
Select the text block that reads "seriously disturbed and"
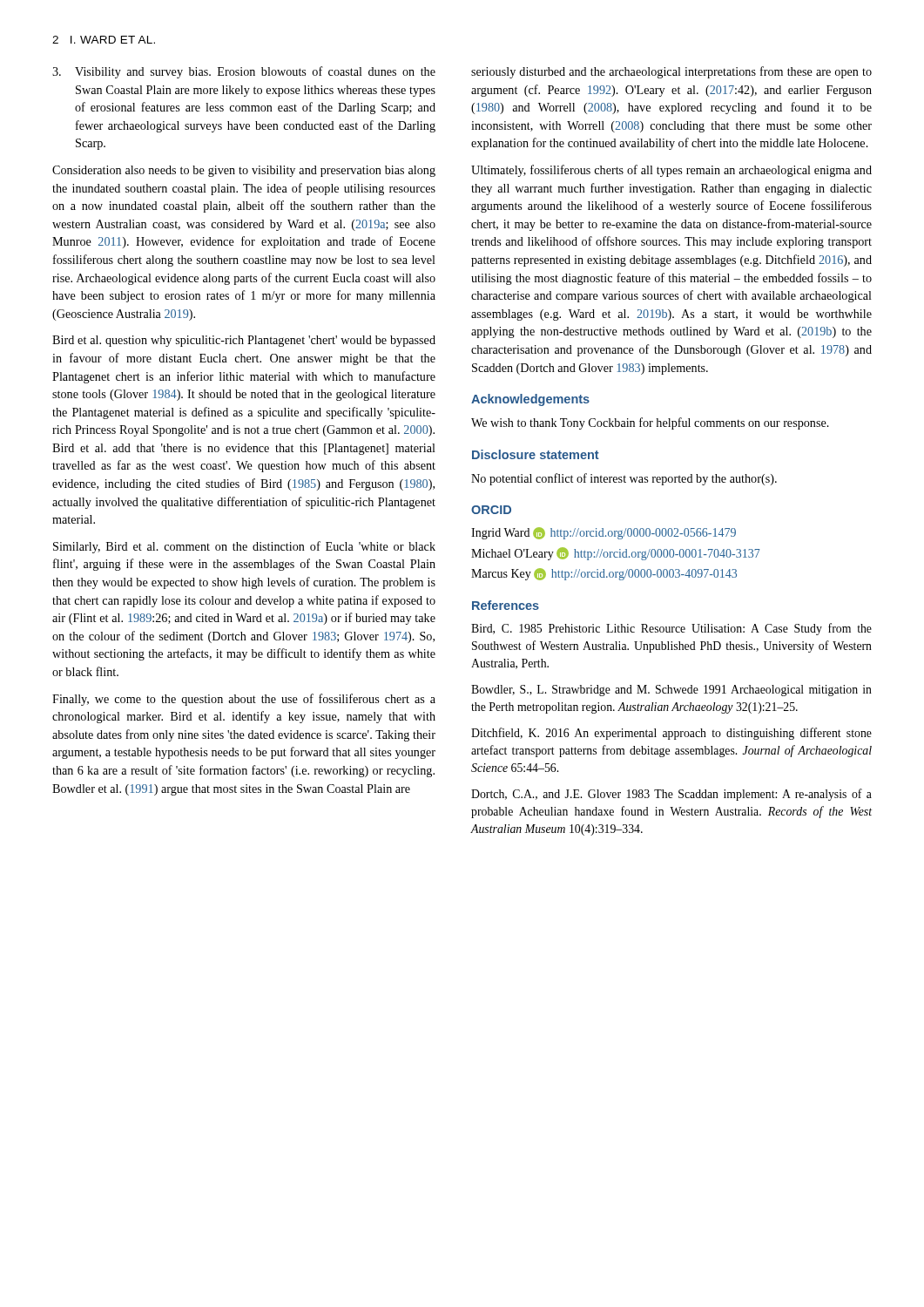[671, 108]
